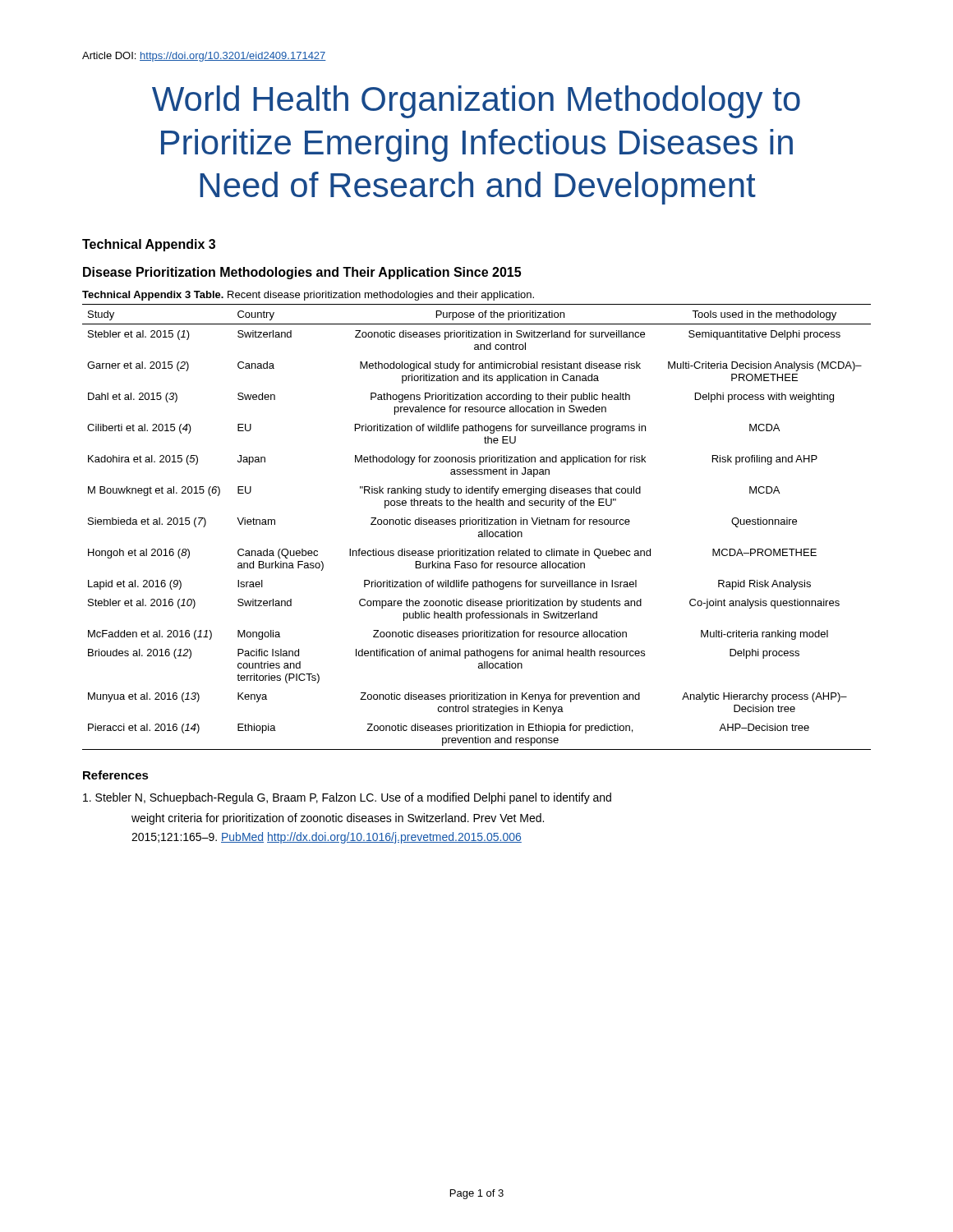This screenshot has height=1232, width=953.
Task: Locate a table
Action: [476, 526]
